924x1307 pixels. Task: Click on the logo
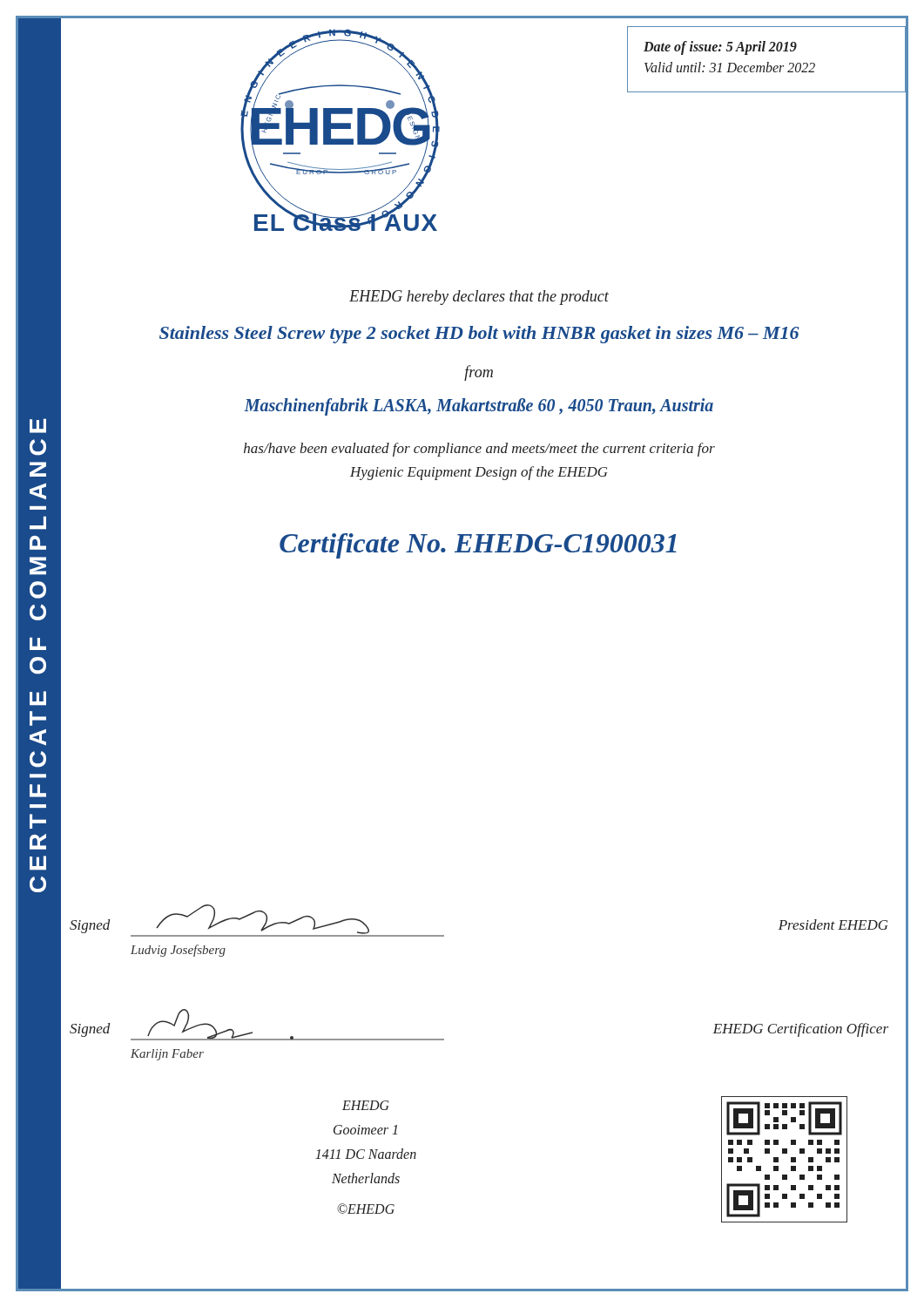pyautogui.click(x=340, y=129)
